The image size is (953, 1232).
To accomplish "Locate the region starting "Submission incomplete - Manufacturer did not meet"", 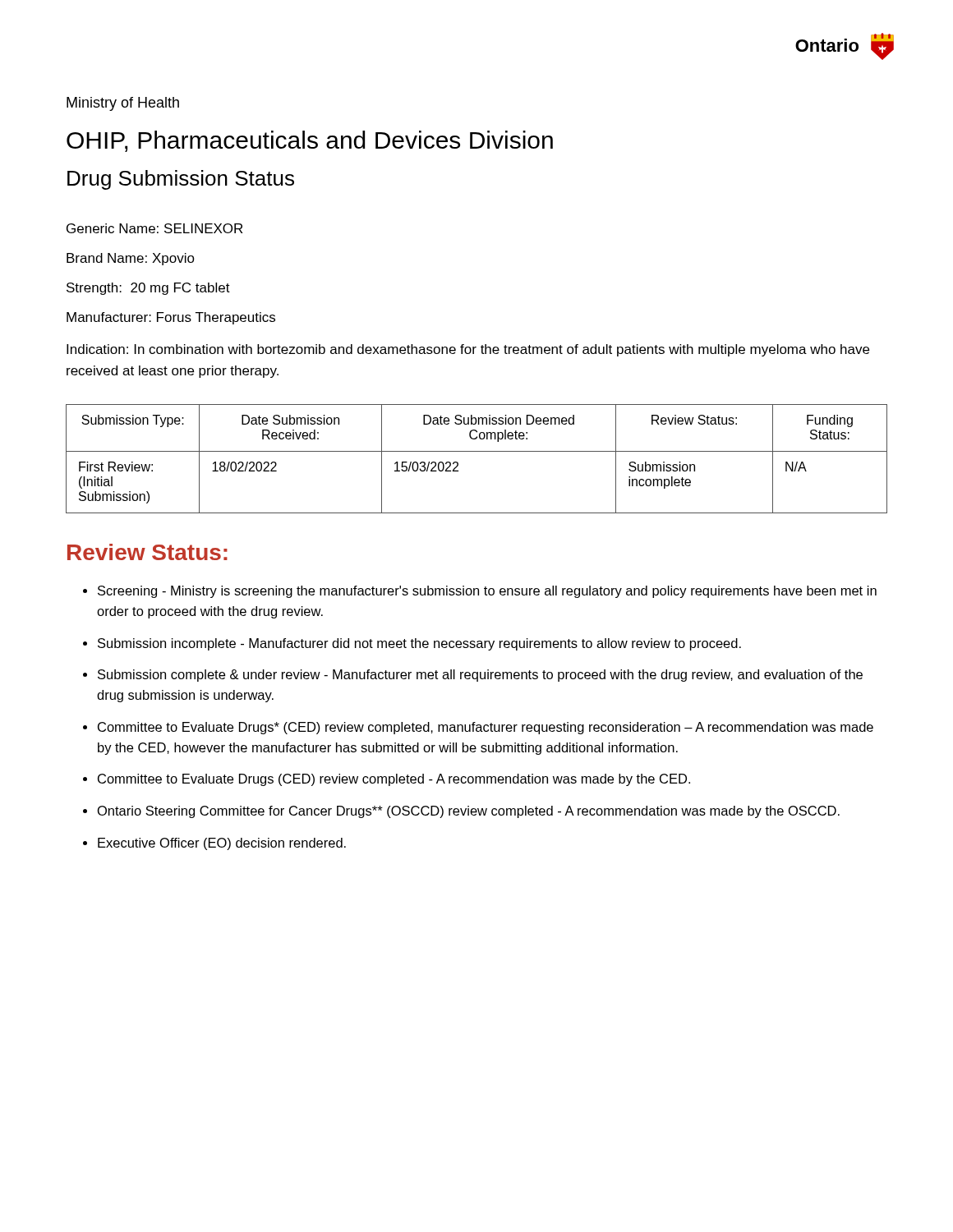I will coord(419,643).
